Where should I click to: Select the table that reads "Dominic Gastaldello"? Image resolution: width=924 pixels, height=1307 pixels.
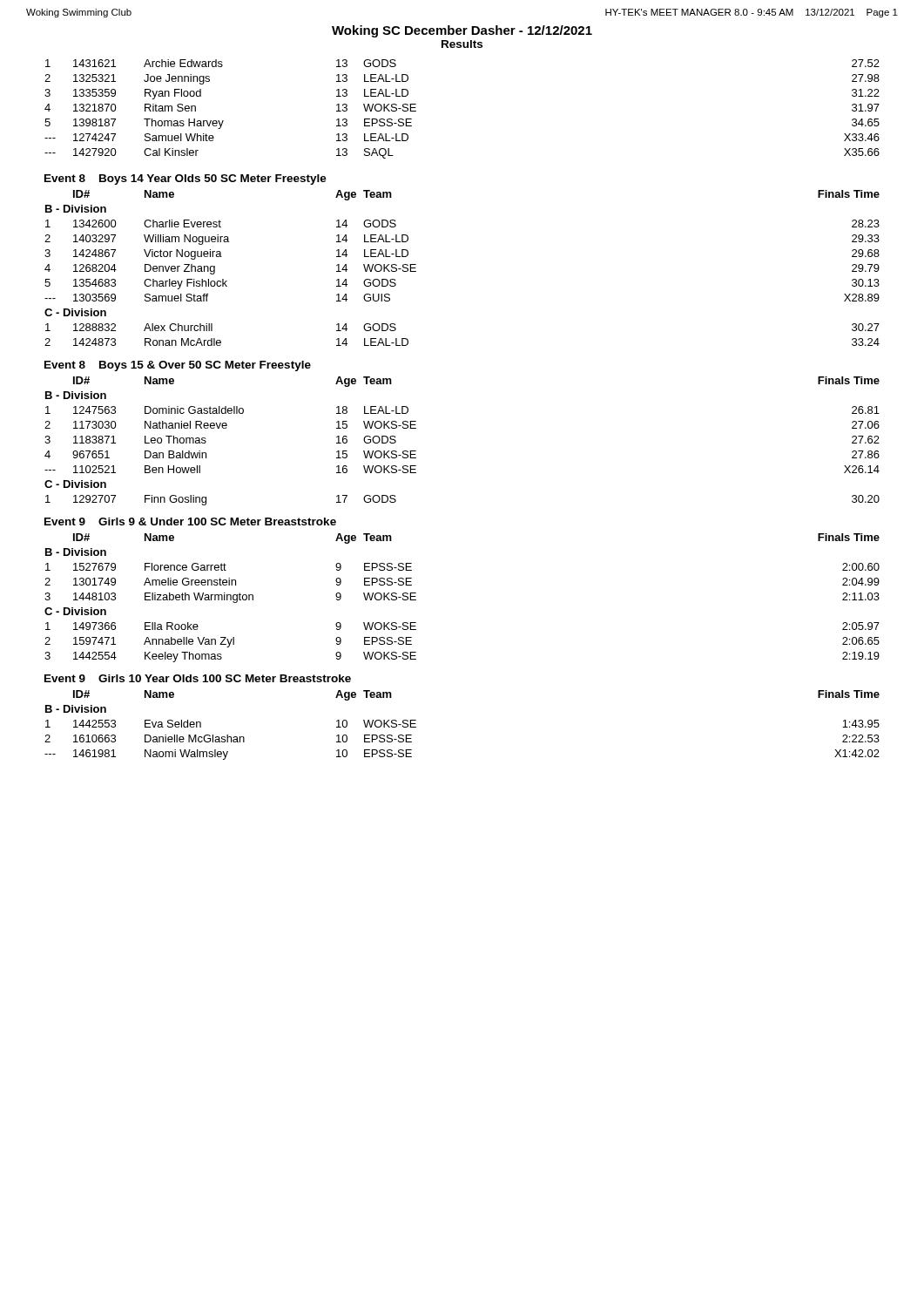[x=462, y=440]
